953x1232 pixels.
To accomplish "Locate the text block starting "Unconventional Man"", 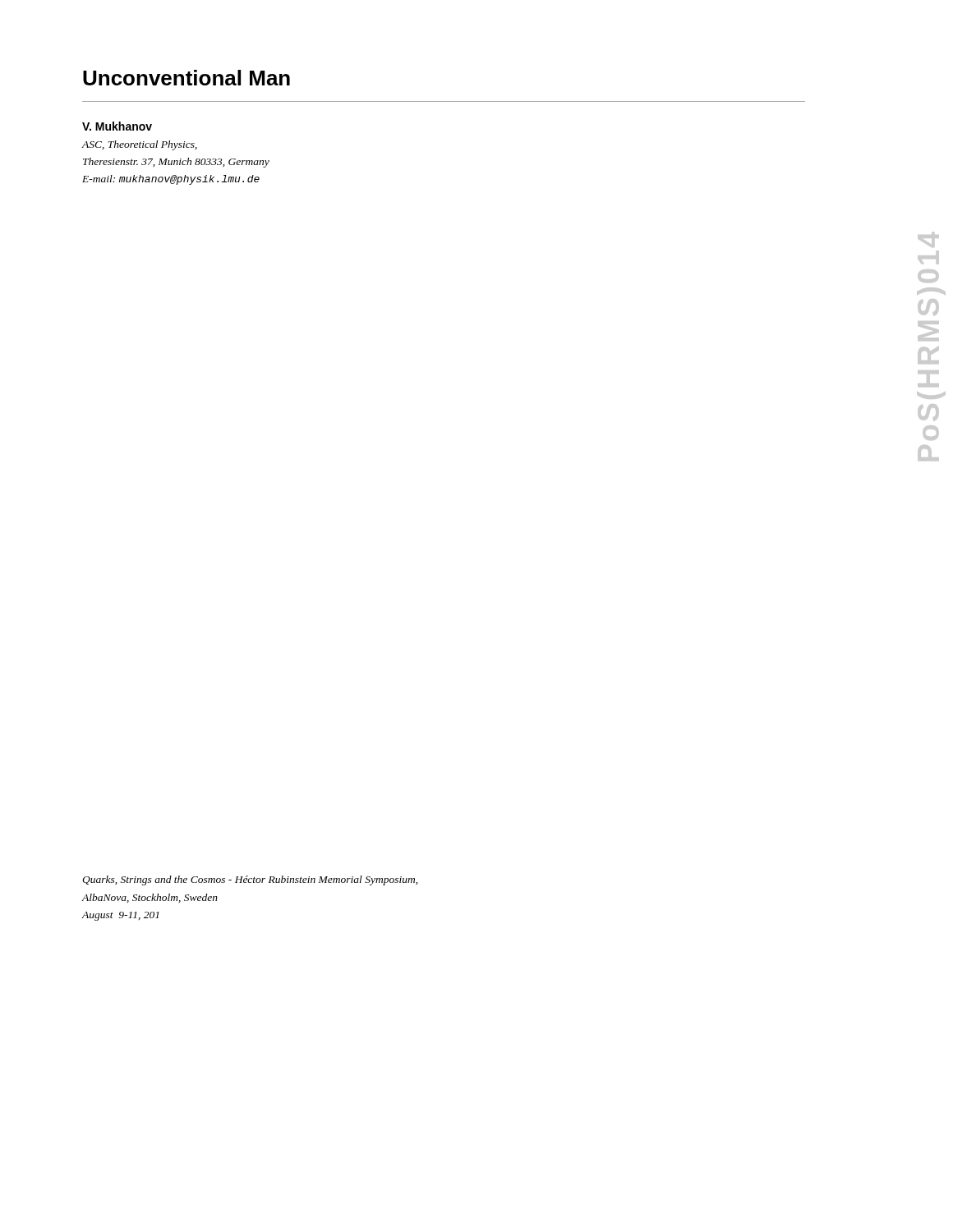I will tap(186, 78).
